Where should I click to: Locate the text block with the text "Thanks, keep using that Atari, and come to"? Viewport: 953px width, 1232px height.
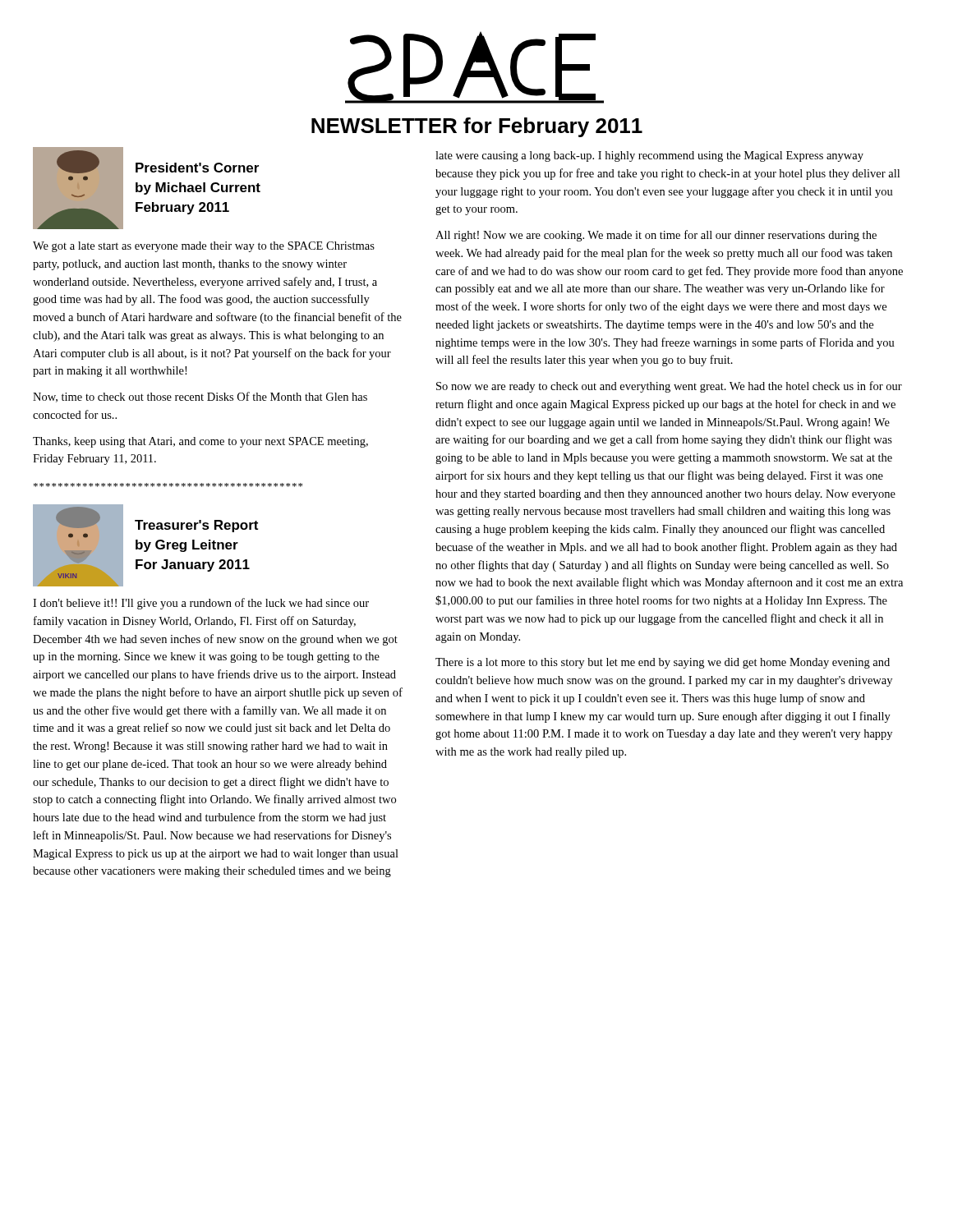pyautogui.click(x=201, y=450)
